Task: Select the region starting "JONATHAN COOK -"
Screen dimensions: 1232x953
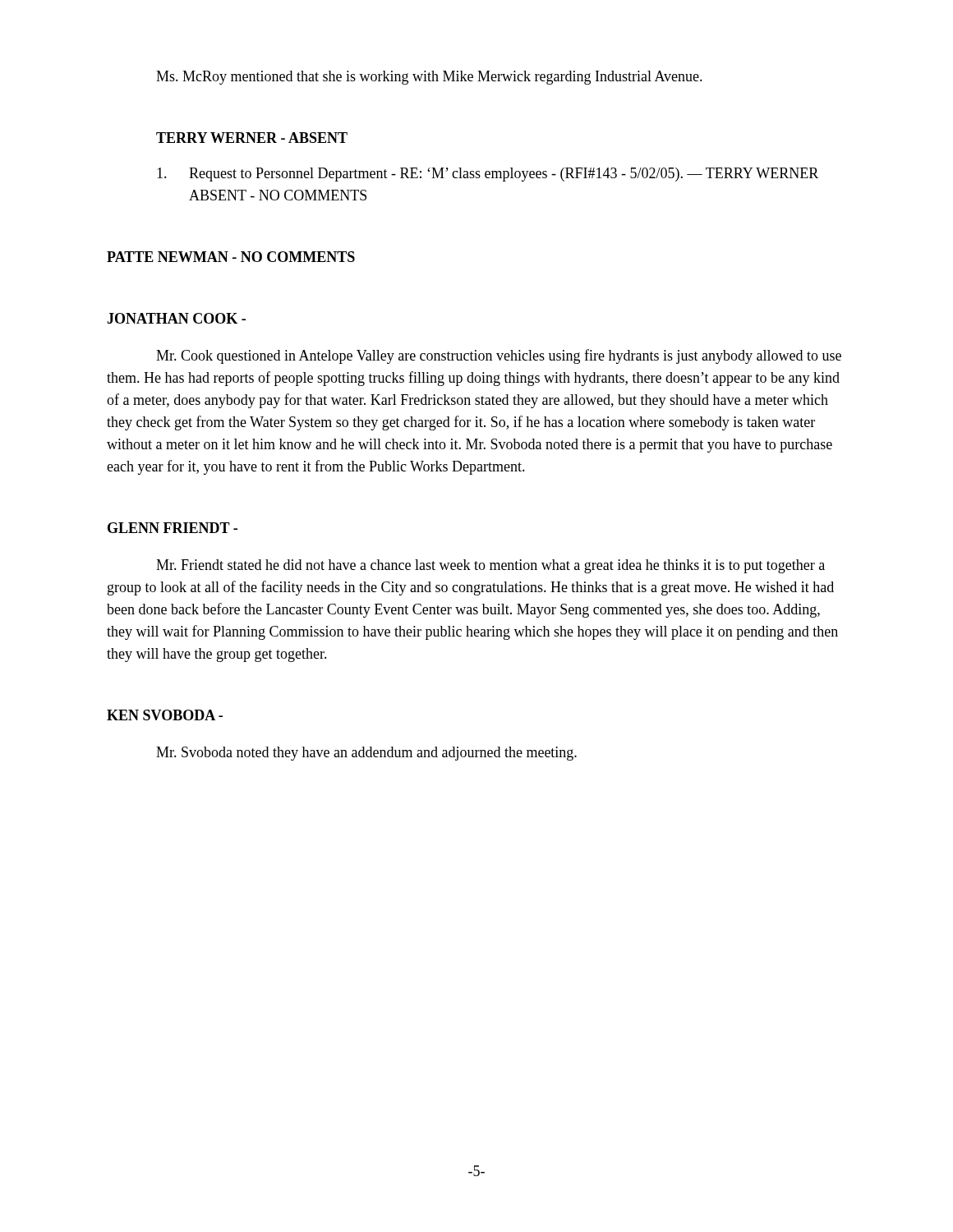Action: click(176, 319)
